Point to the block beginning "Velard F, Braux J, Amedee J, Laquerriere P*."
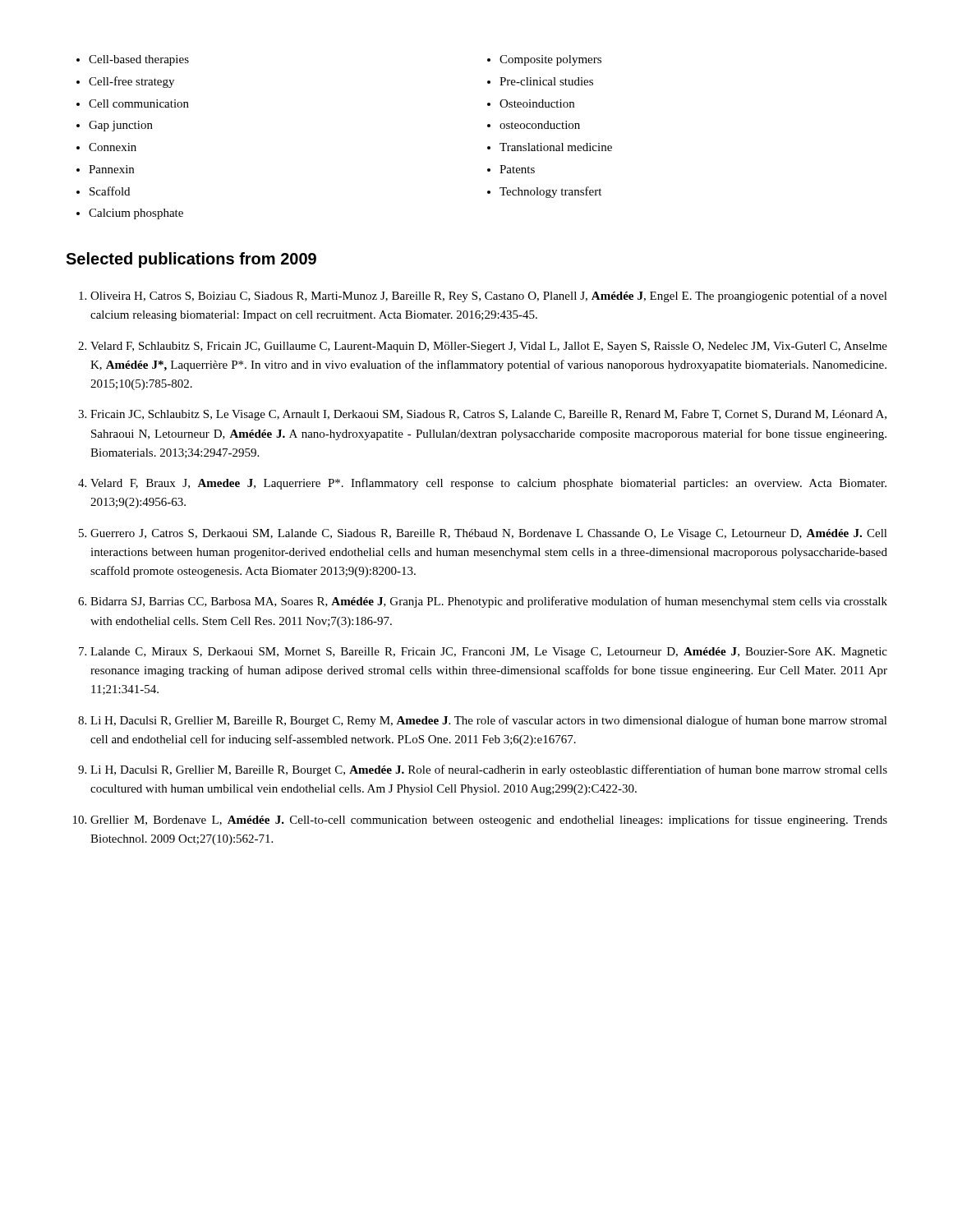953x1232 pixels. coord(489,492)
